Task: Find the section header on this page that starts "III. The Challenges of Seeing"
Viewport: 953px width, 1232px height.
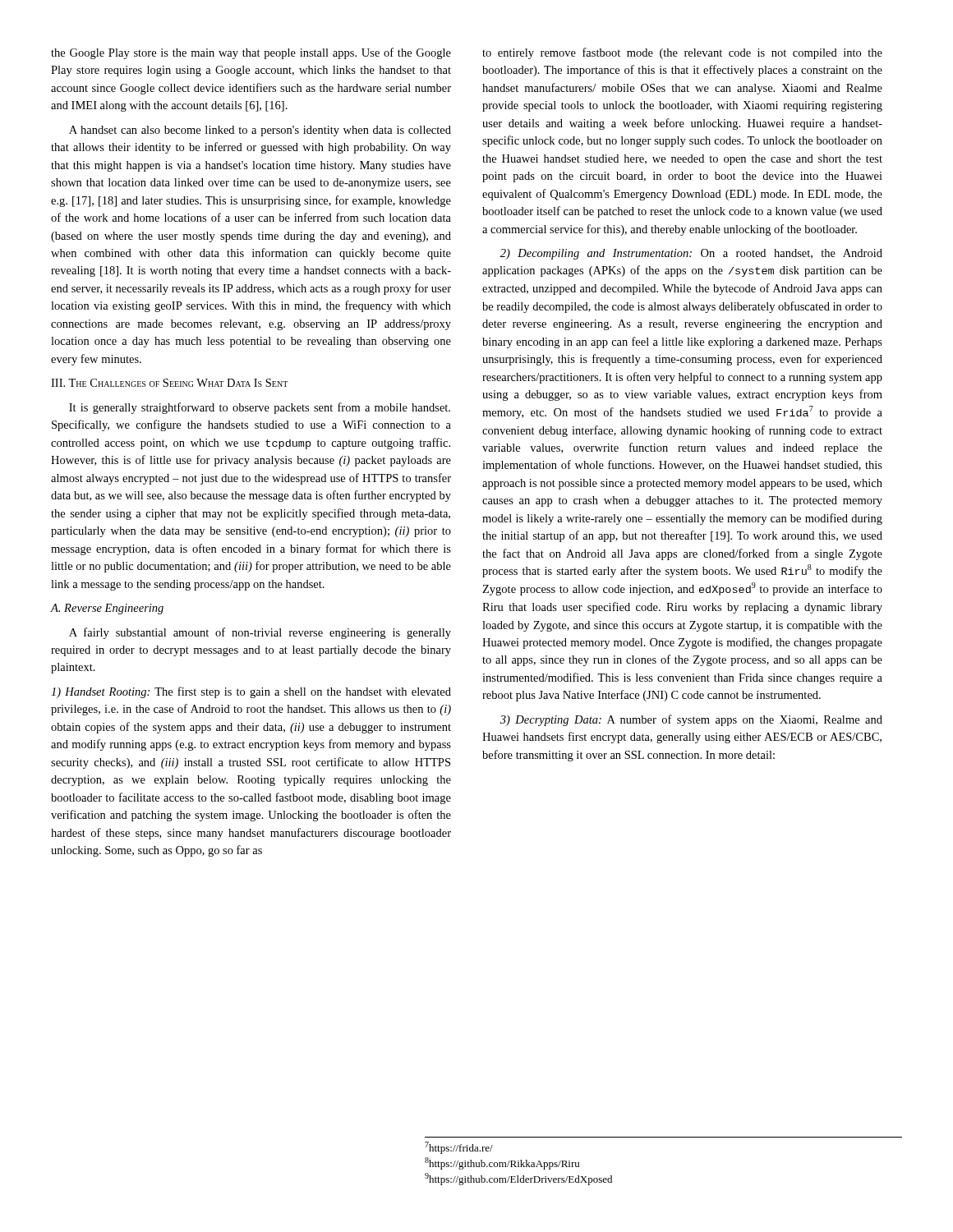Action: pyautogui.click(x=251, y=383)
